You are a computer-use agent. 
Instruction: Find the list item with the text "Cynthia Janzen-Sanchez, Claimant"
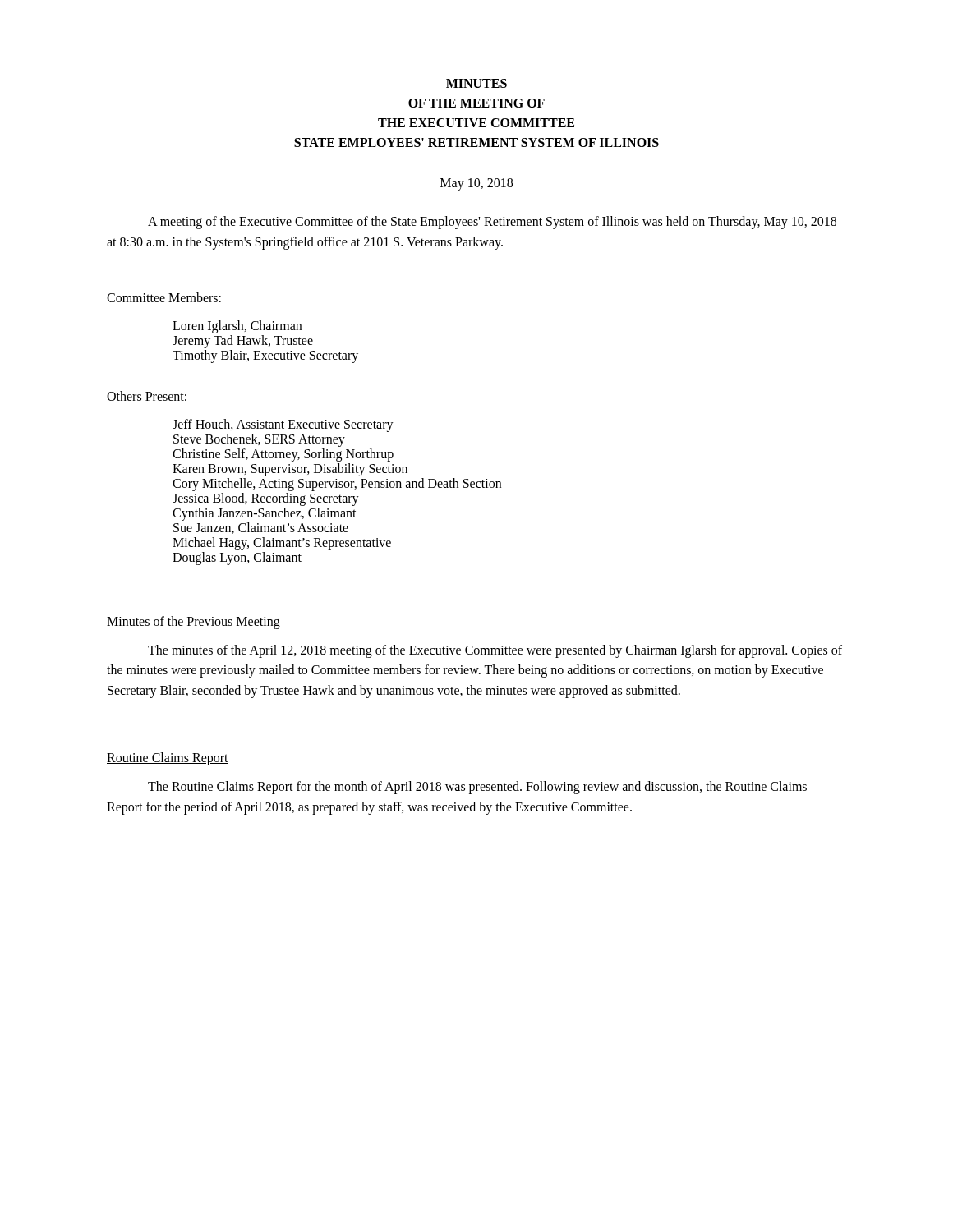[264, 513]
